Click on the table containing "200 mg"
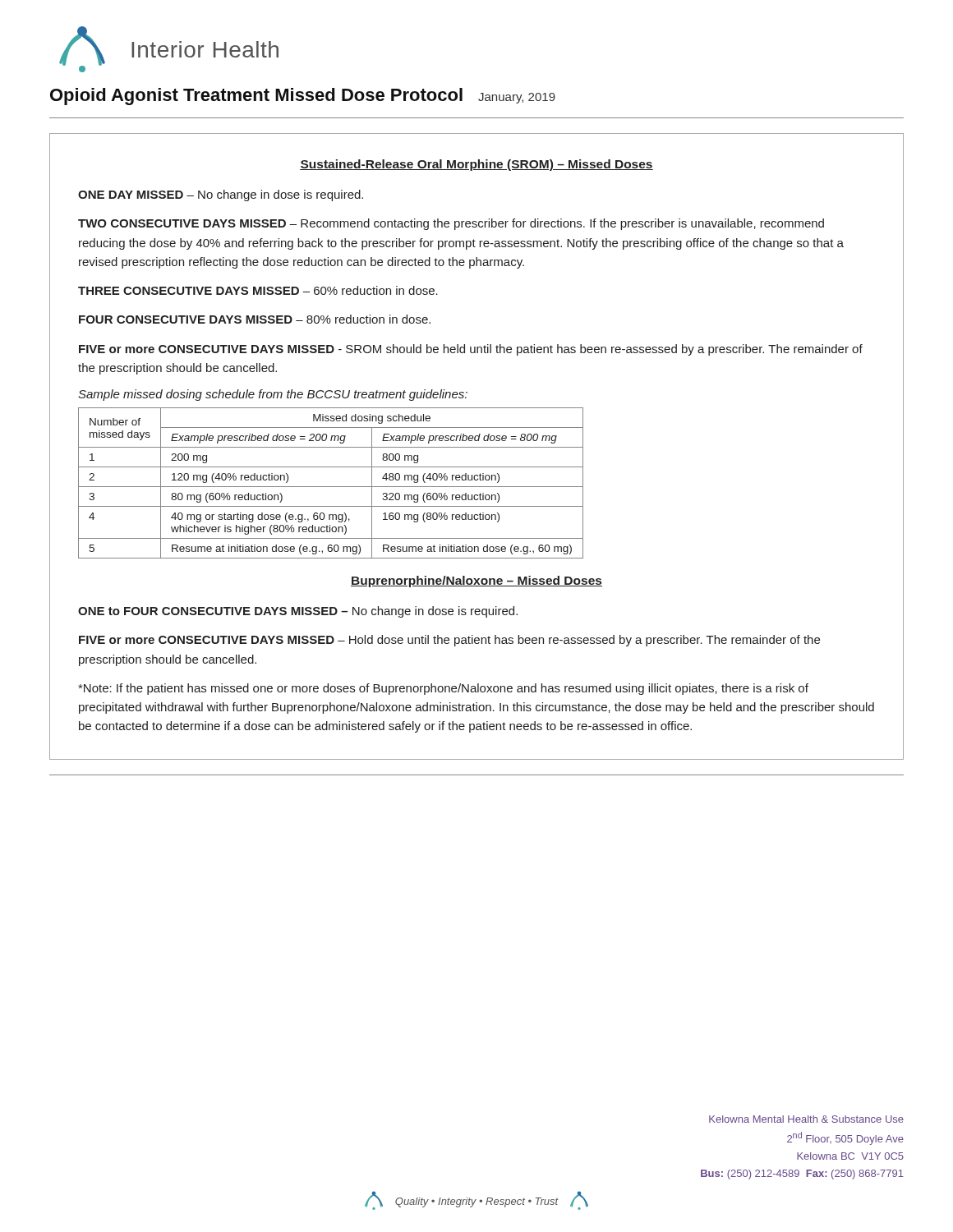This screenshot has width=953, height=1232. click(476, 483)
